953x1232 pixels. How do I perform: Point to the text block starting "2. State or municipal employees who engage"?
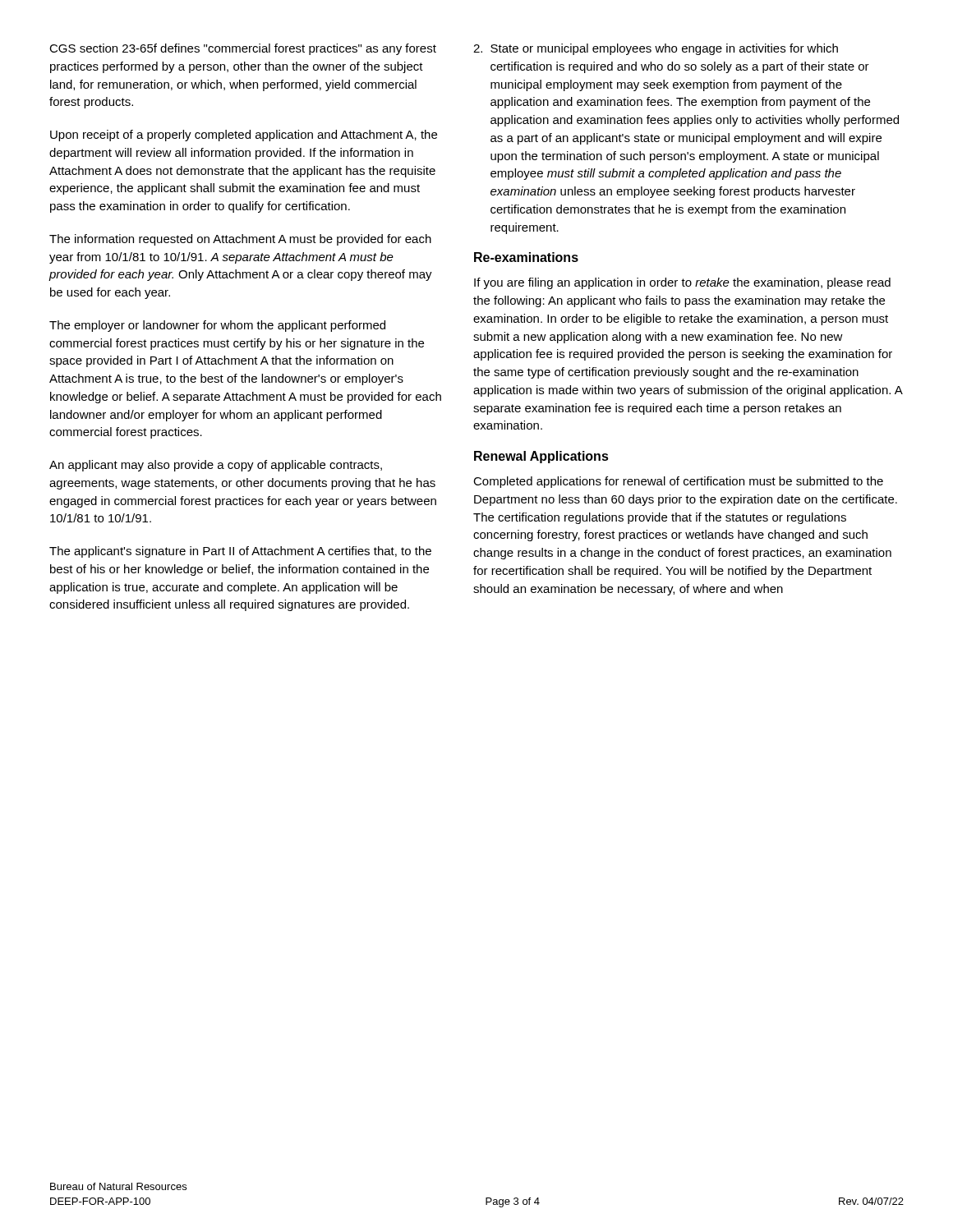point(688,138)
